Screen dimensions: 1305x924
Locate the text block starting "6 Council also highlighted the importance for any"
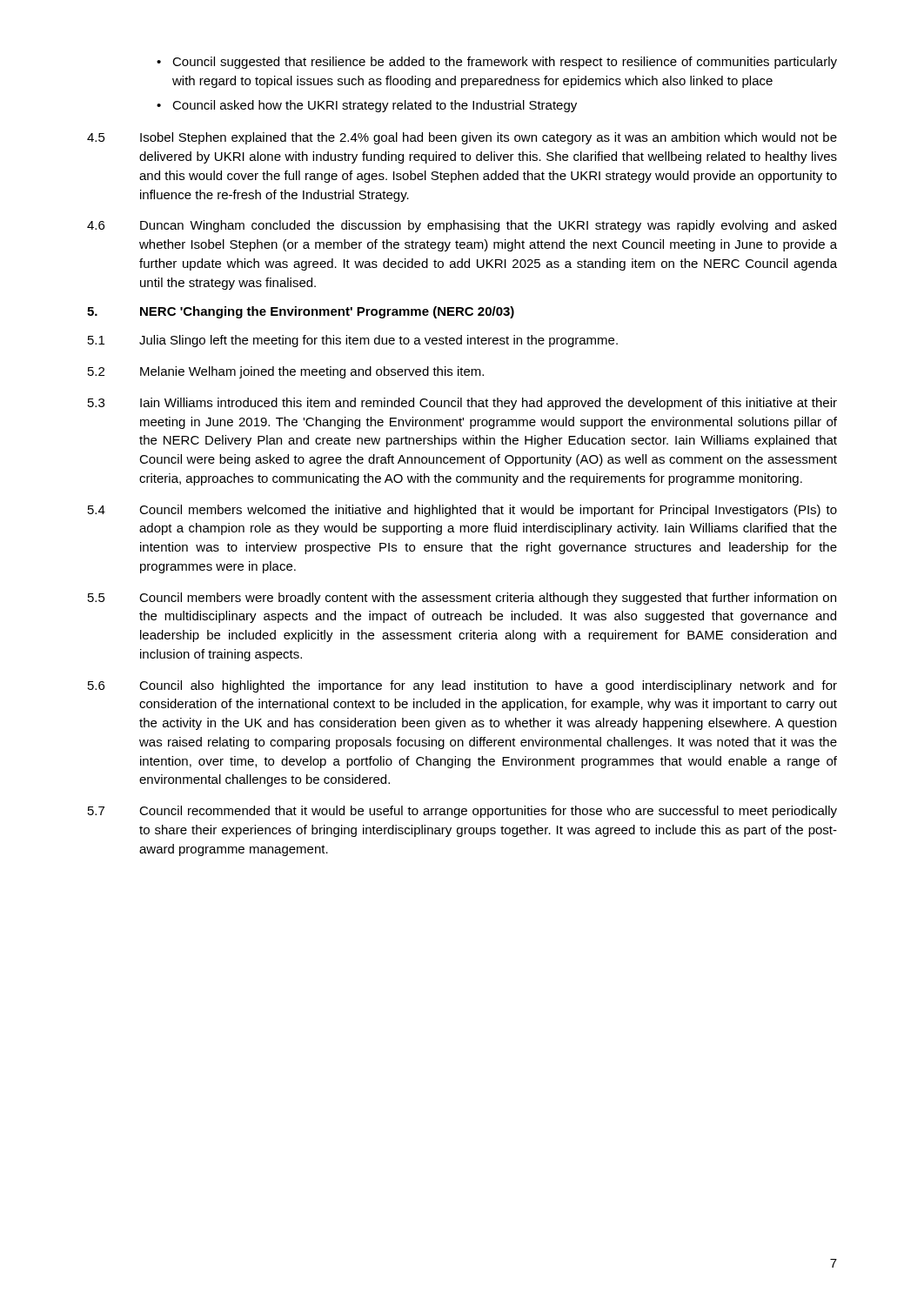tap(462, 732)
